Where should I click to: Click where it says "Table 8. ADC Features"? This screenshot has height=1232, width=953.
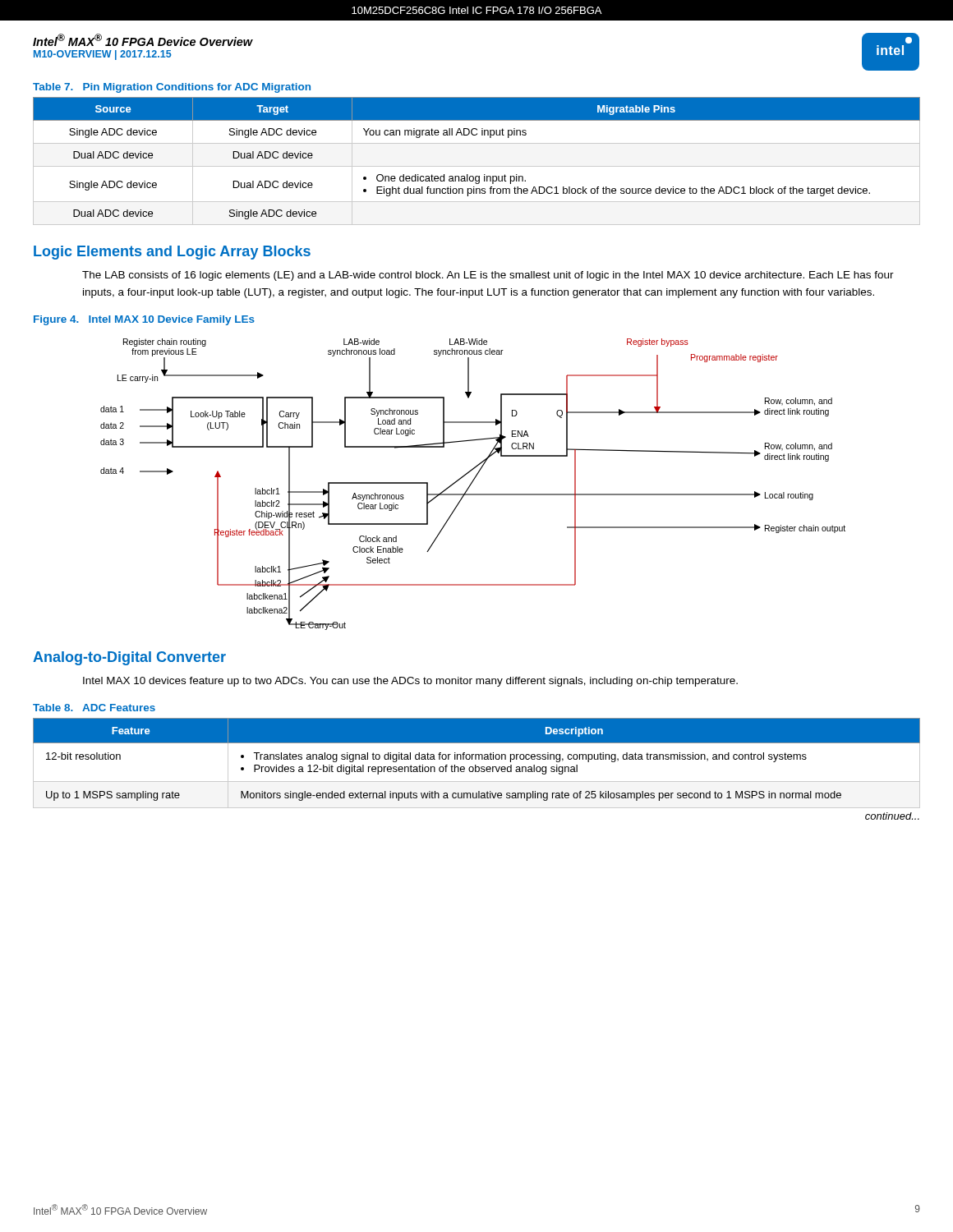[94, 707]
